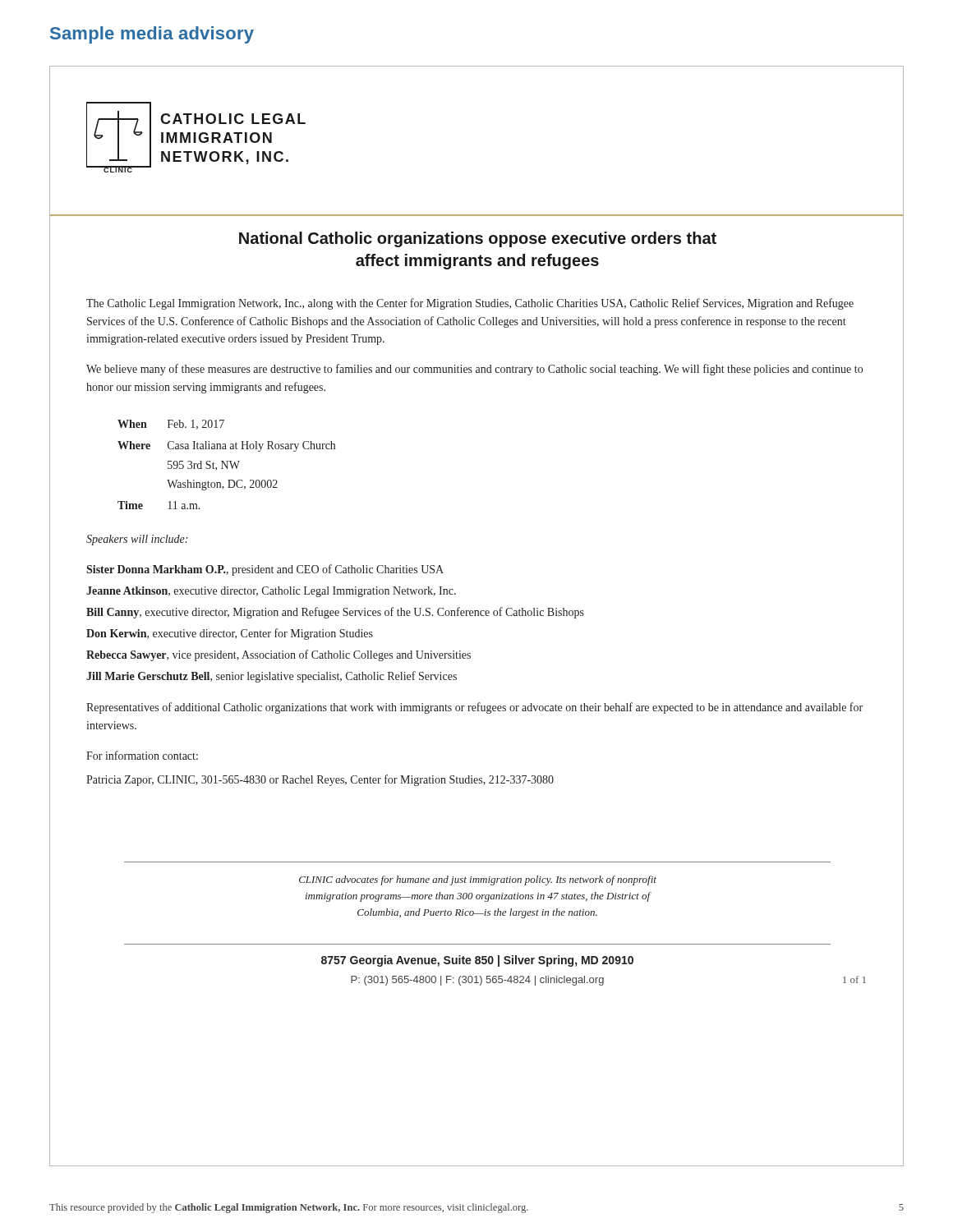This screenshot has width=953, height=1232.
Task: Find the block on this page that starts "We believe many of these measures"
Action: tap(475, 378)
